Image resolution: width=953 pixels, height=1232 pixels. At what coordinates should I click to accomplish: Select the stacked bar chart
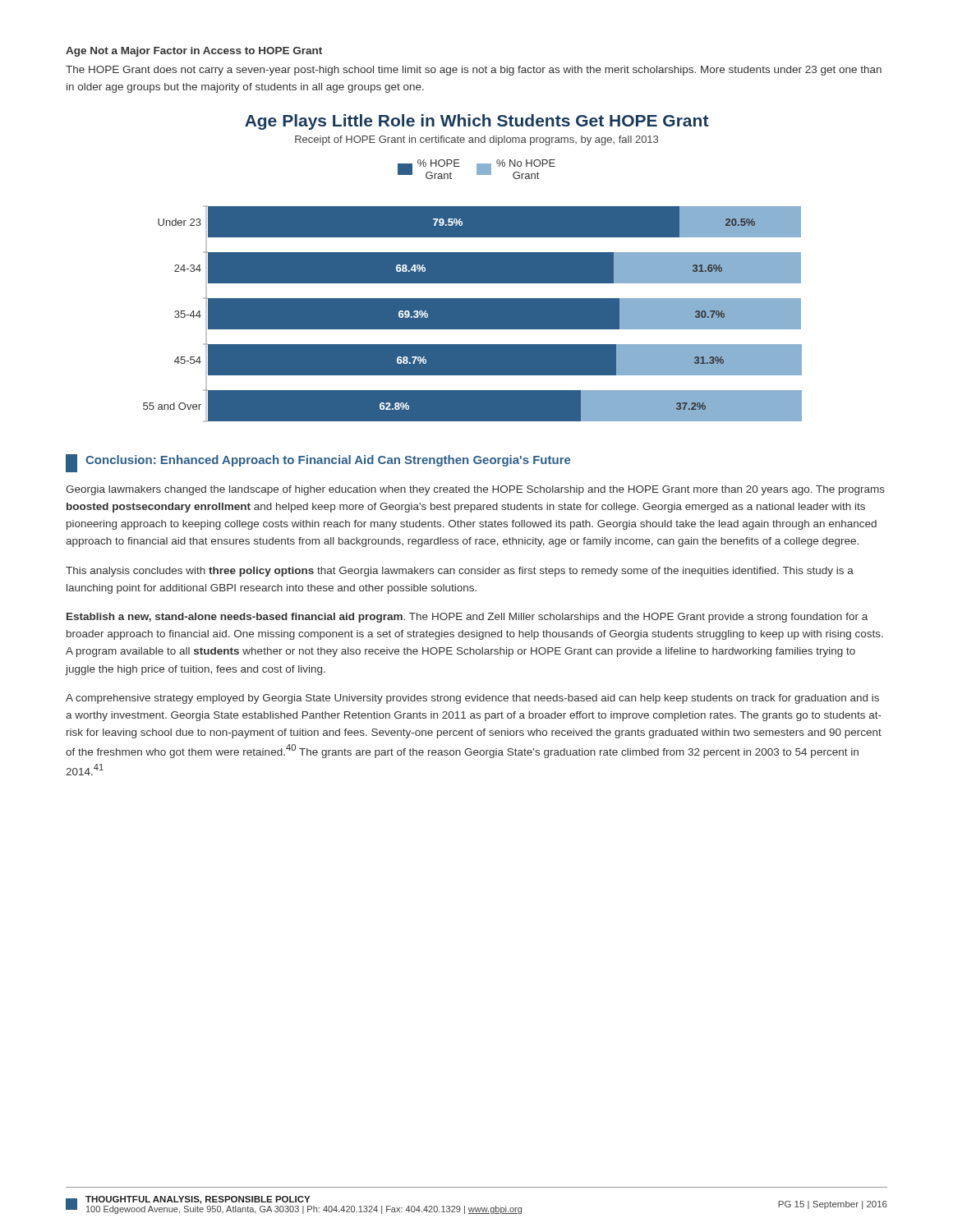(476, 273)
